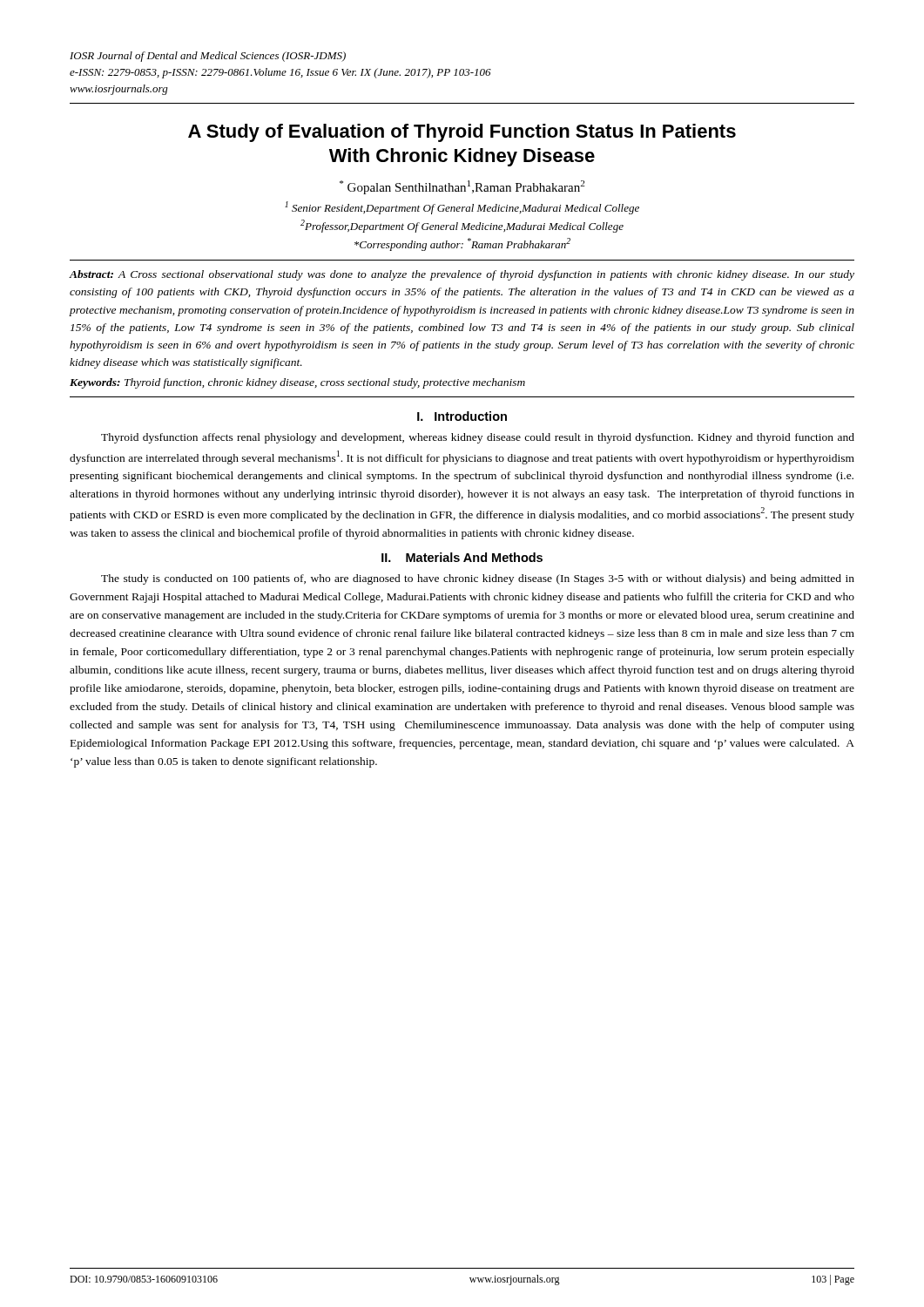The width and height of the screenshot is (924, 1307).
Task: Locate the block of text that opens with "Keywords: Thyroid function, chronic kidney"
Action: pyautogui.click(x=298, y=382)
